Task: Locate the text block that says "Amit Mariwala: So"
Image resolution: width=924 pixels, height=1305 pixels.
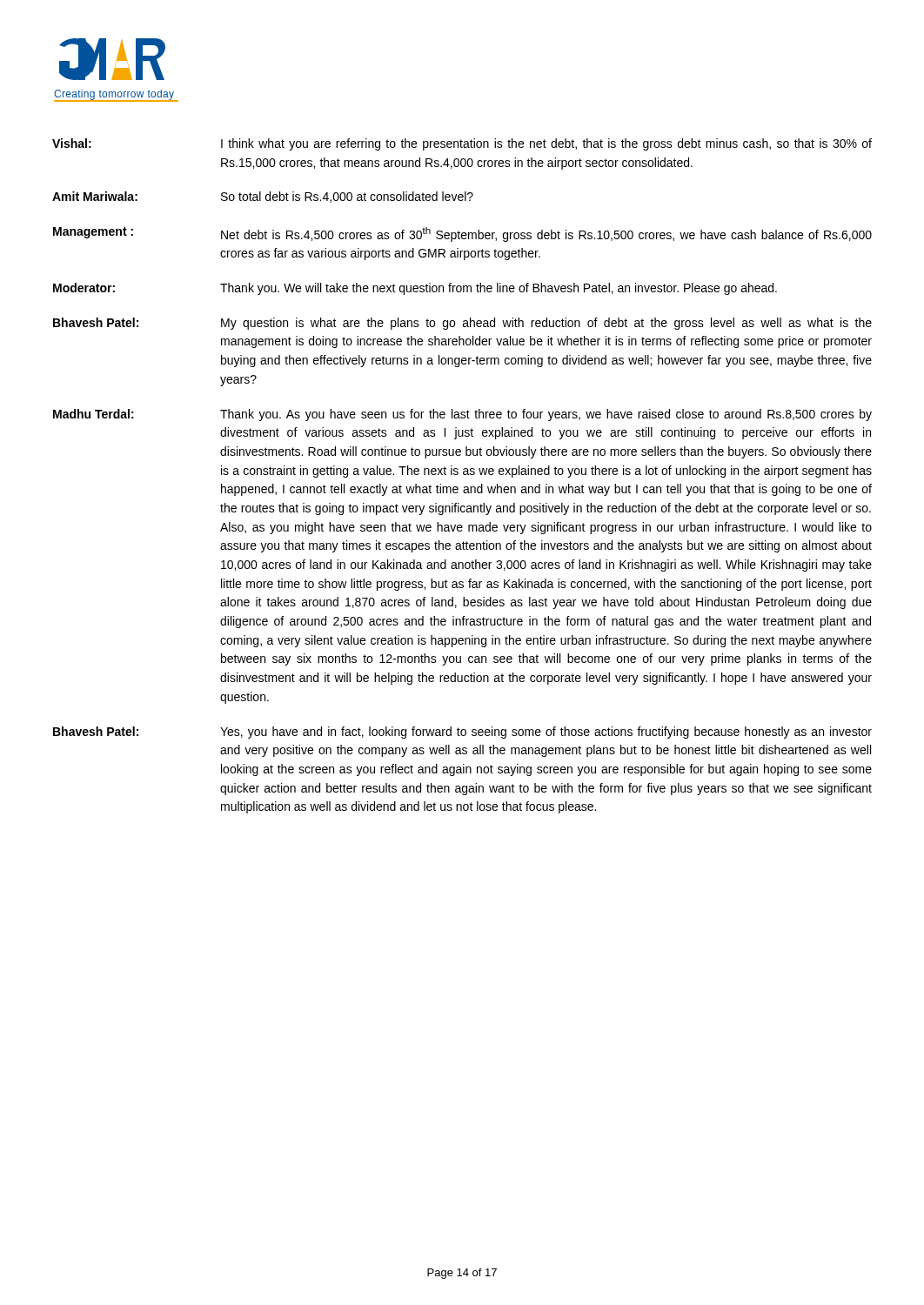Action: 462,198
